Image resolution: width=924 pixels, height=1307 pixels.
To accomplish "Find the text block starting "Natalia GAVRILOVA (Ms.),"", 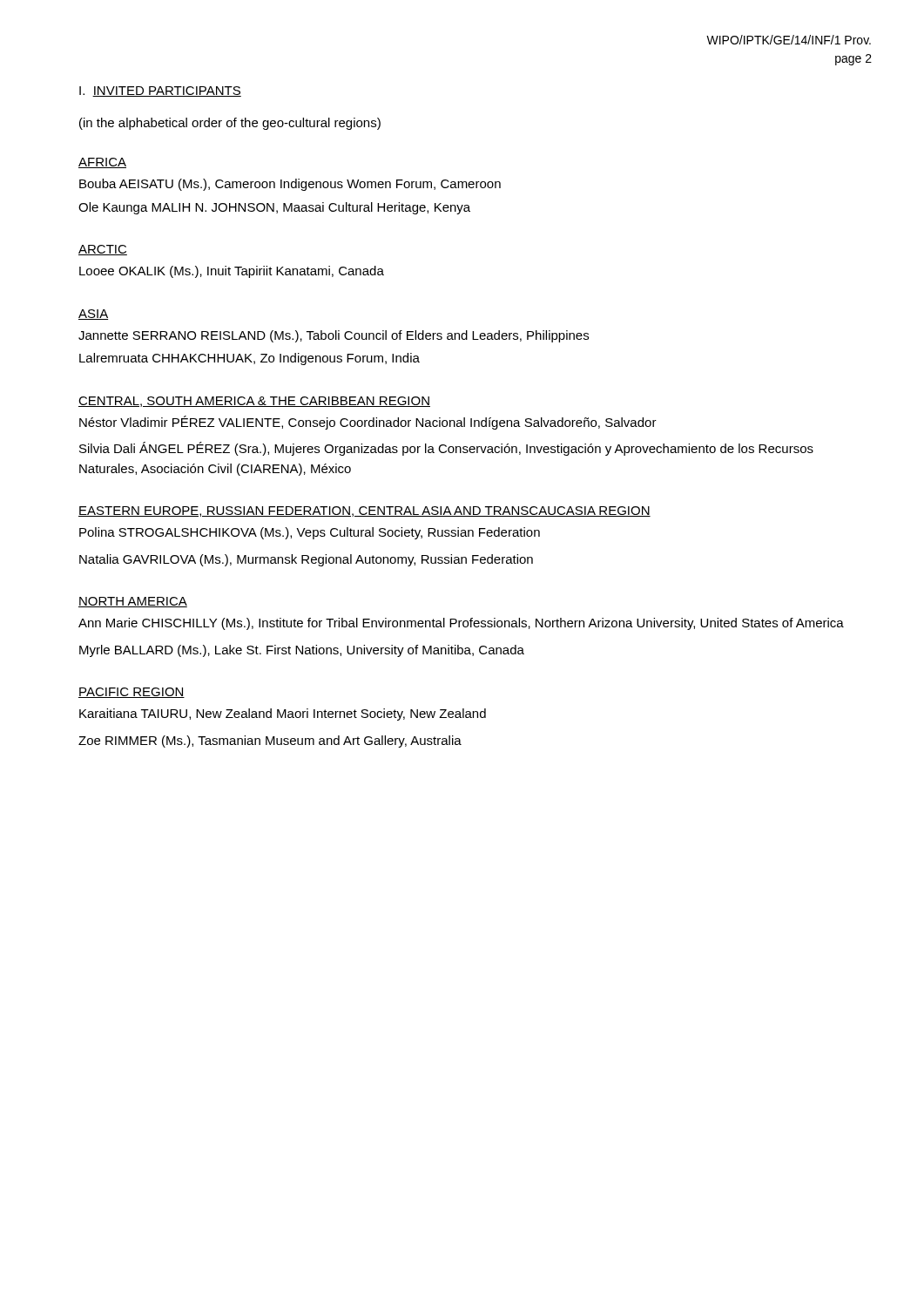I will coord(306,559).
